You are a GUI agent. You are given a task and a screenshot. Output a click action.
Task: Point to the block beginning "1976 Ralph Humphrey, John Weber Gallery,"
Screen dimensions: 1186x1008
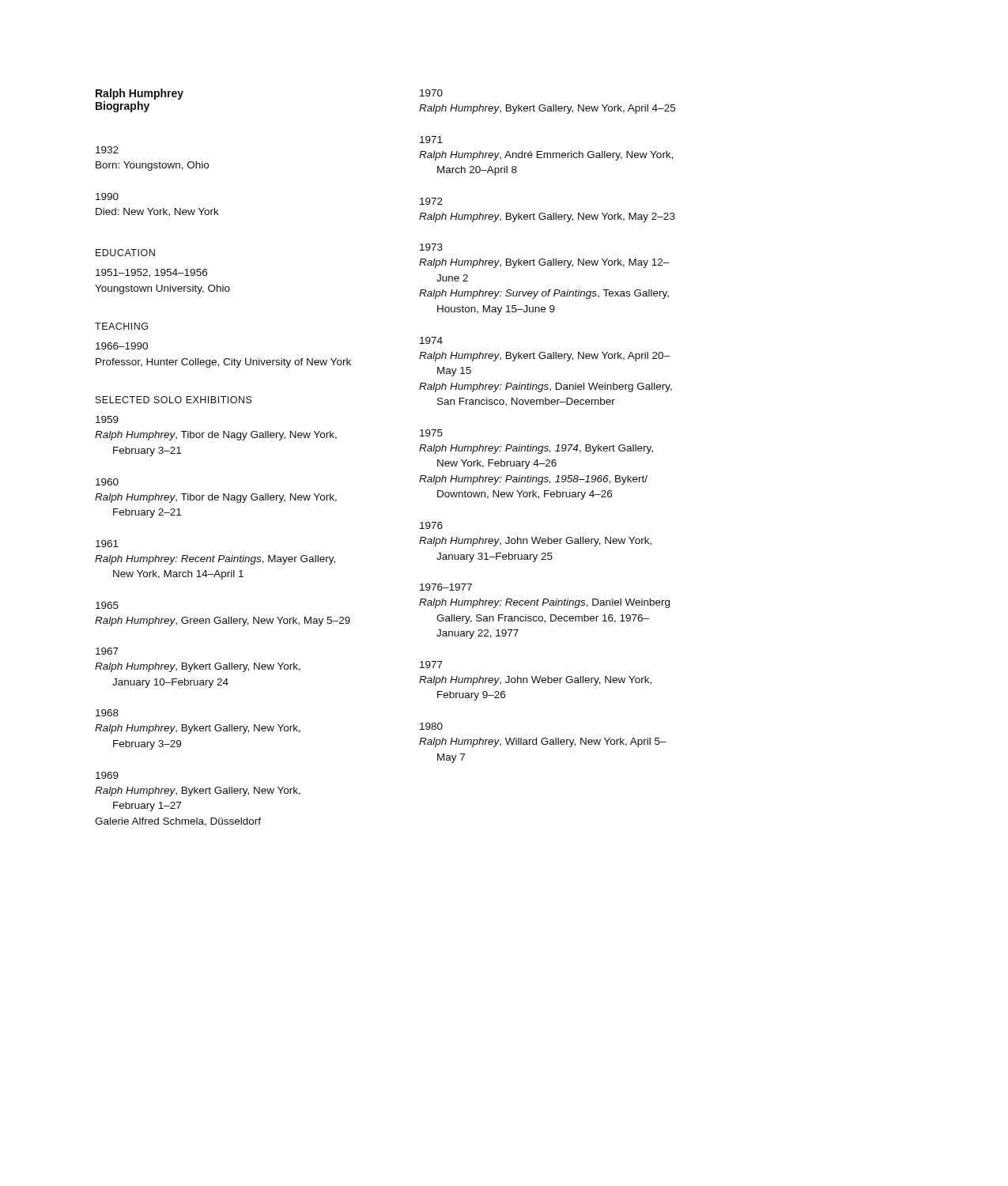tap(569, 542)
